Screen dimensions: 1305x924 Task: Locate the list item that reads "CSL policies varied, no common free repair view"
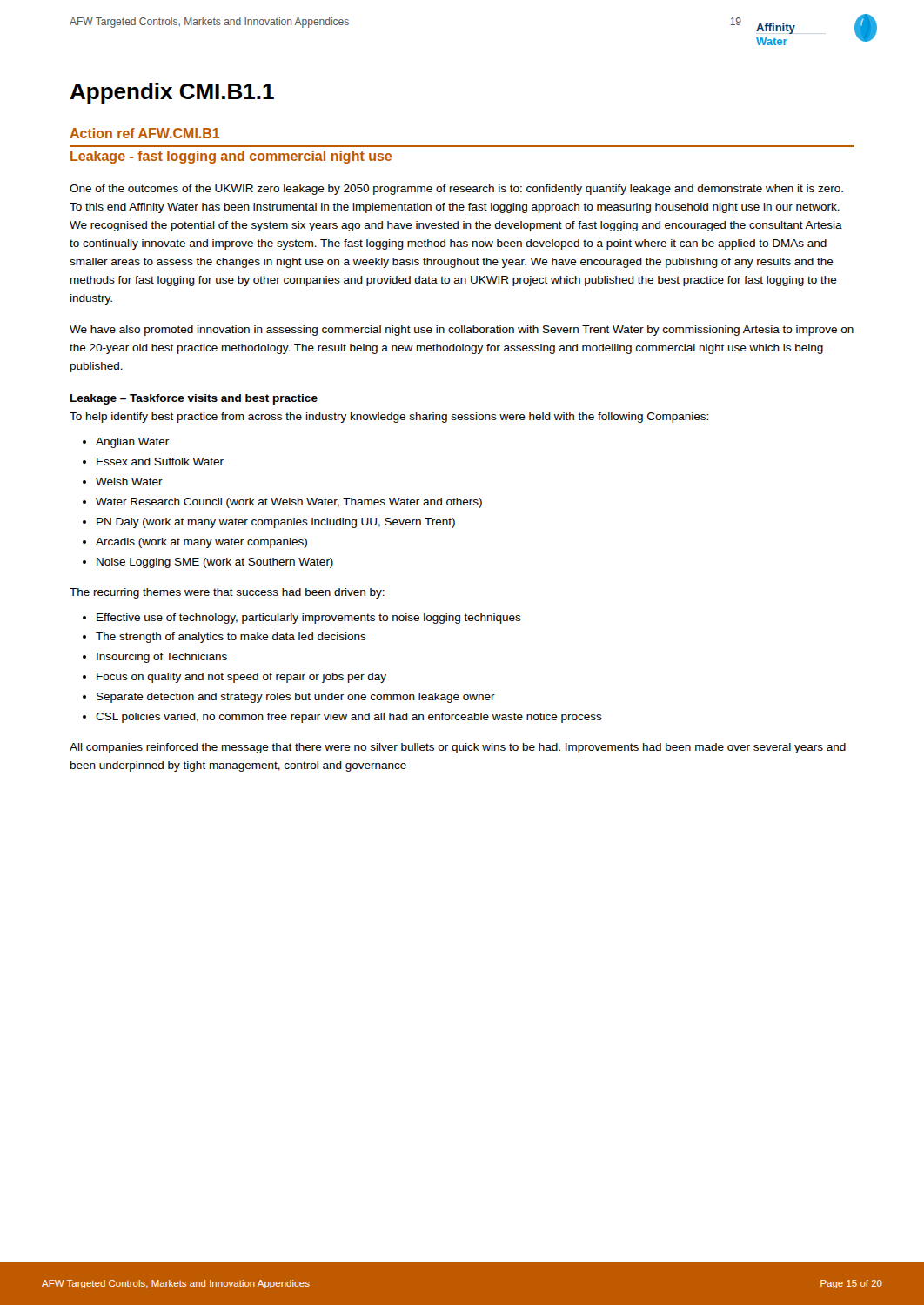(x=349, y=717)
